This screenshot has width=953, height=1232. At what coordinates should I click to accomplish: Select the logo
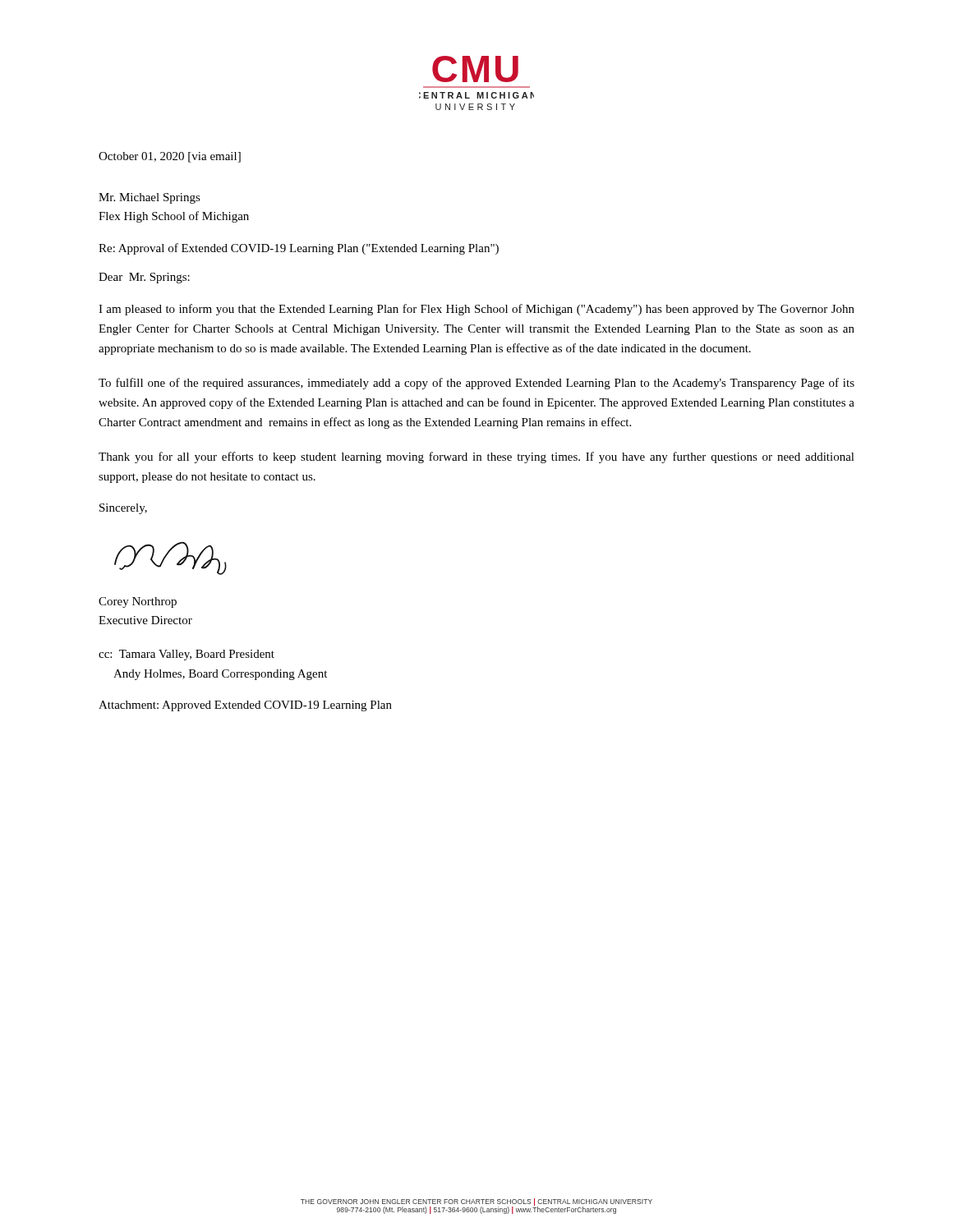476,58
